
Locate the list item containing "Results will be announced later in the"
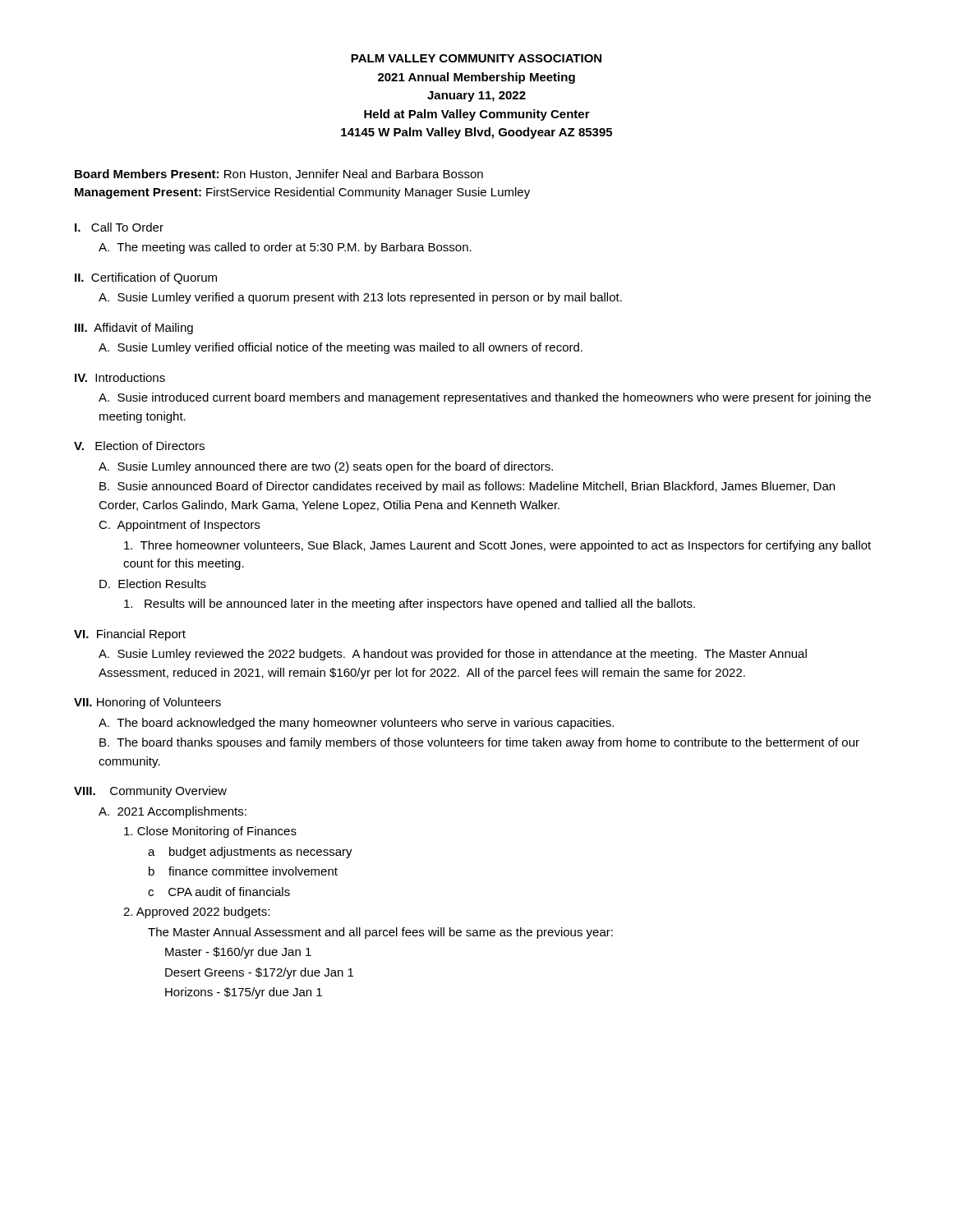point(410,603)
